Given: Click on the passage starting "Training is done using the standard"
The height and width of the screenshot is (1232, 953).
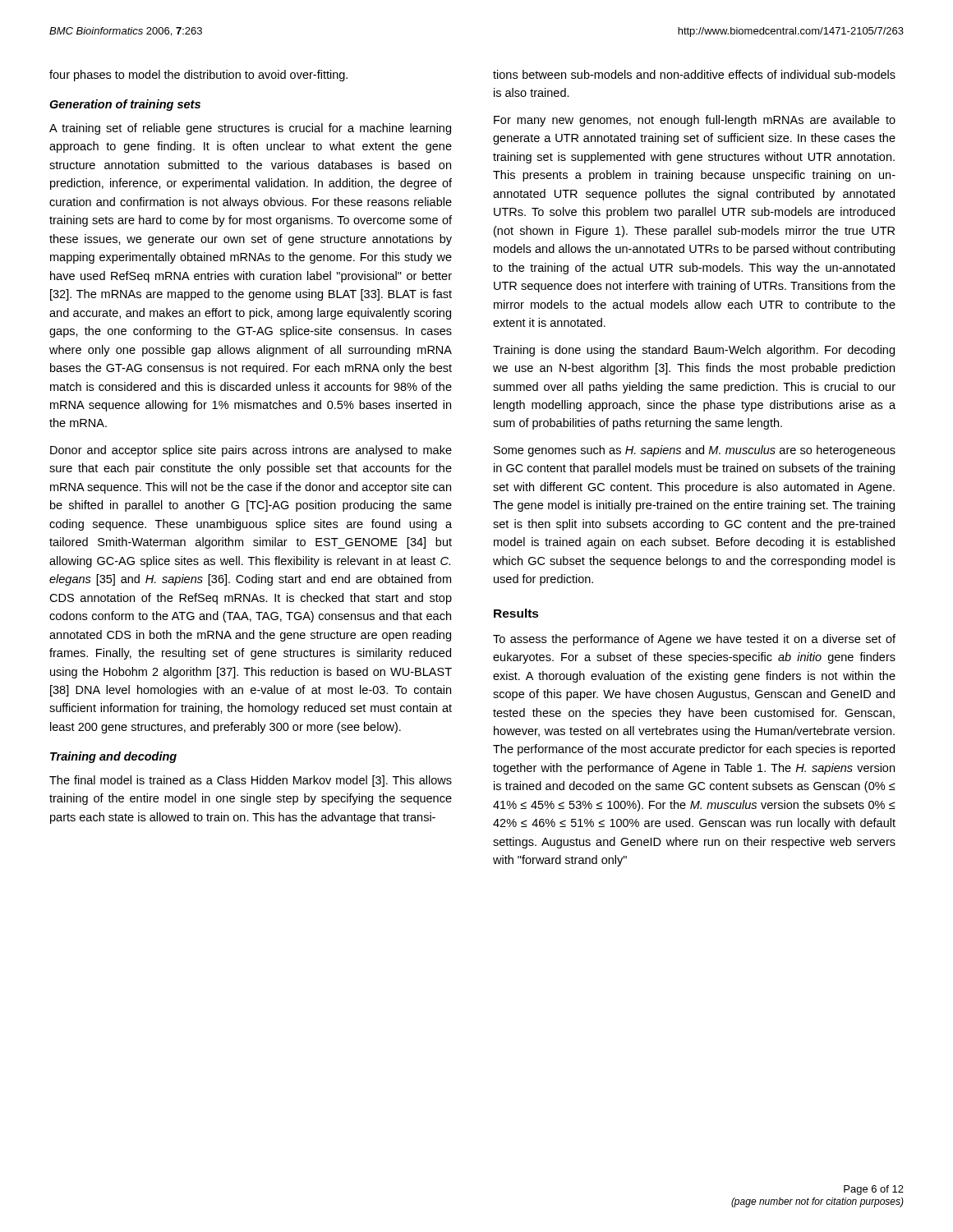Looking at the screenshot, I should click(x=694, y=387).
